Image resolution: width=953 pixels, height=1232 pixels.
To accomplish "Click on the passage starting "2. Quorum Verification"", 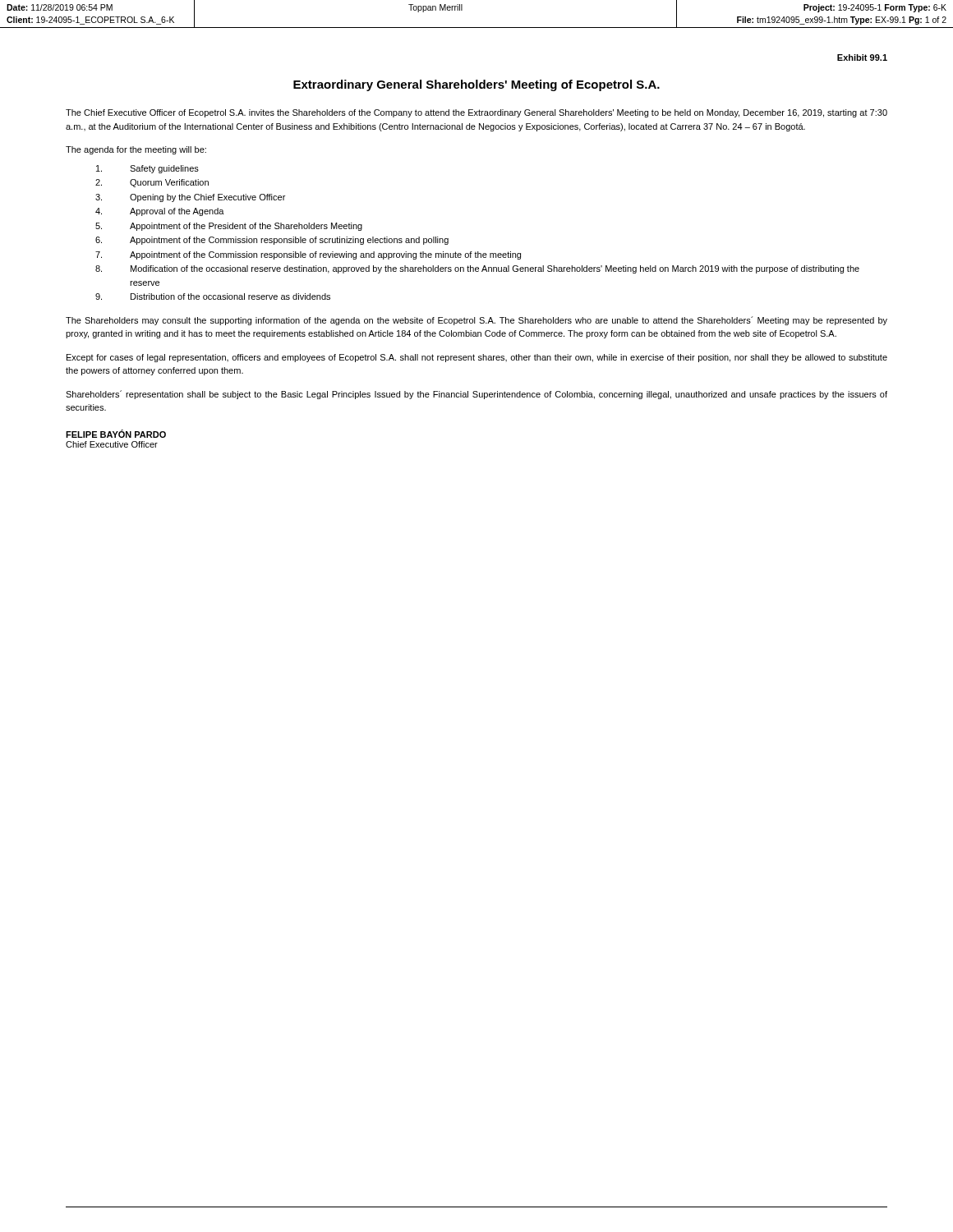I will (x=152, y=183).
